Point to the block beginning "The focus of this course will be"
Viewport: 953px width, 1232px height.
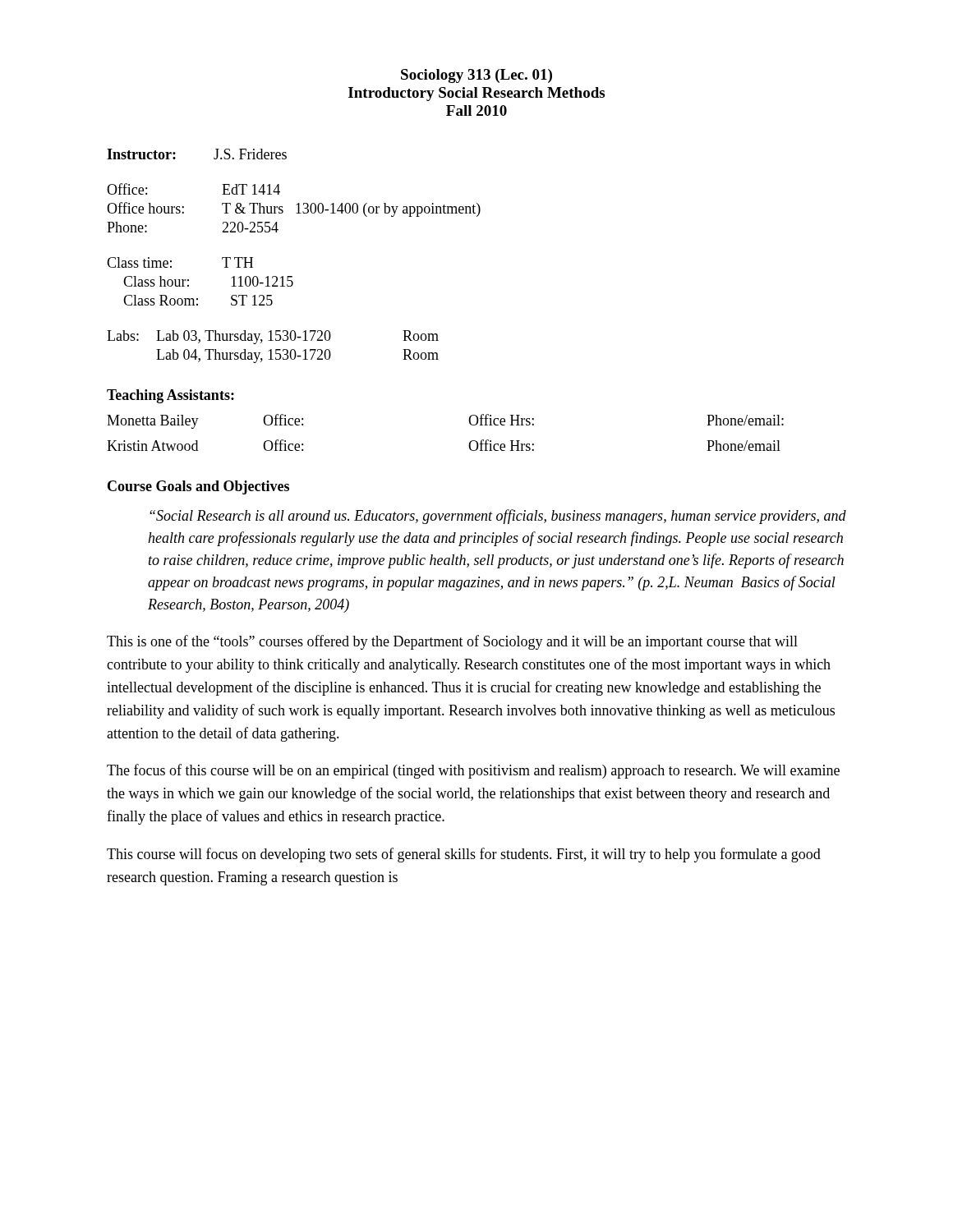(x=473, y=794)
